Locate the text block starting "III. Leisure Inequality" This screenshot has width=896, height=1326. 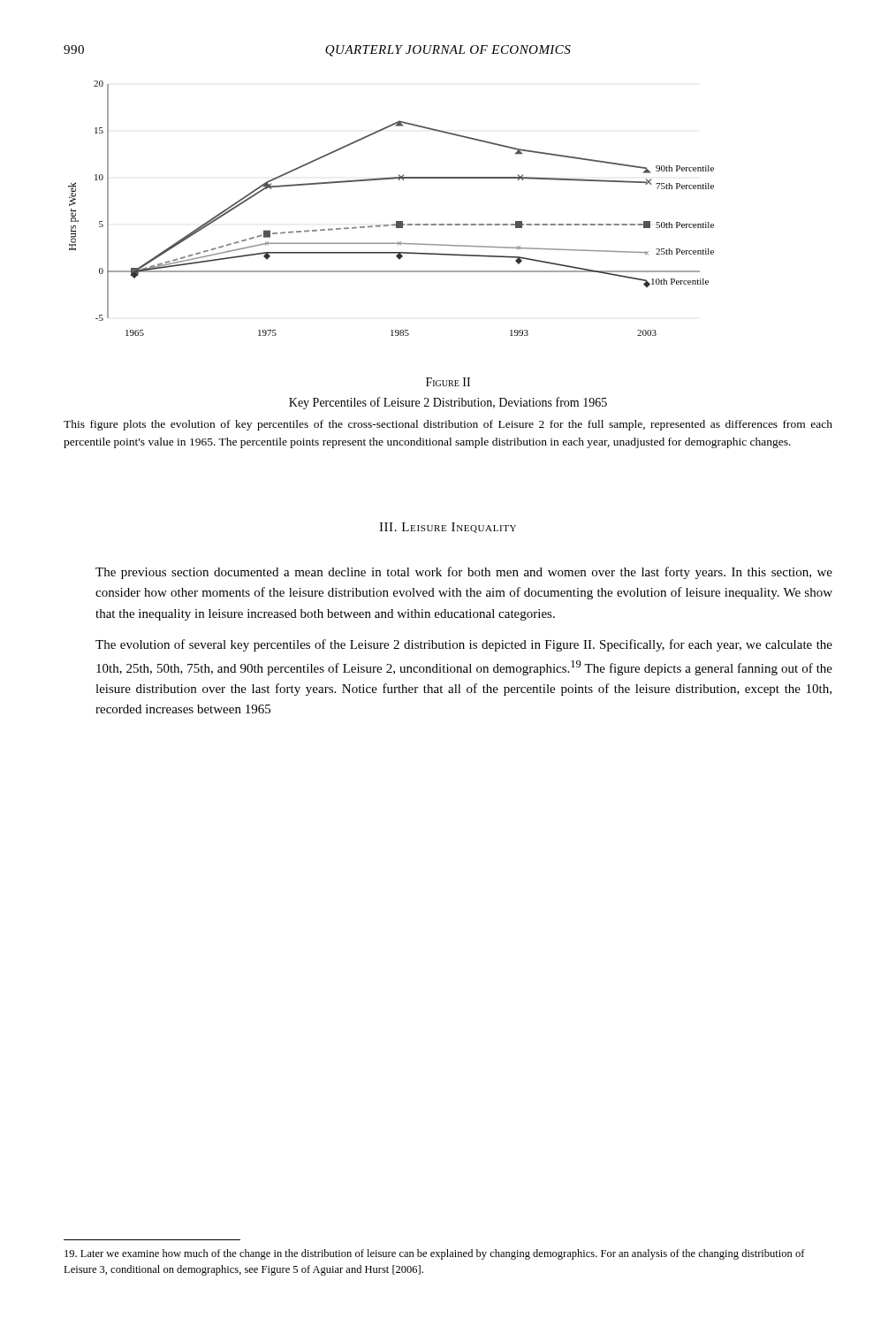[448, 527]
